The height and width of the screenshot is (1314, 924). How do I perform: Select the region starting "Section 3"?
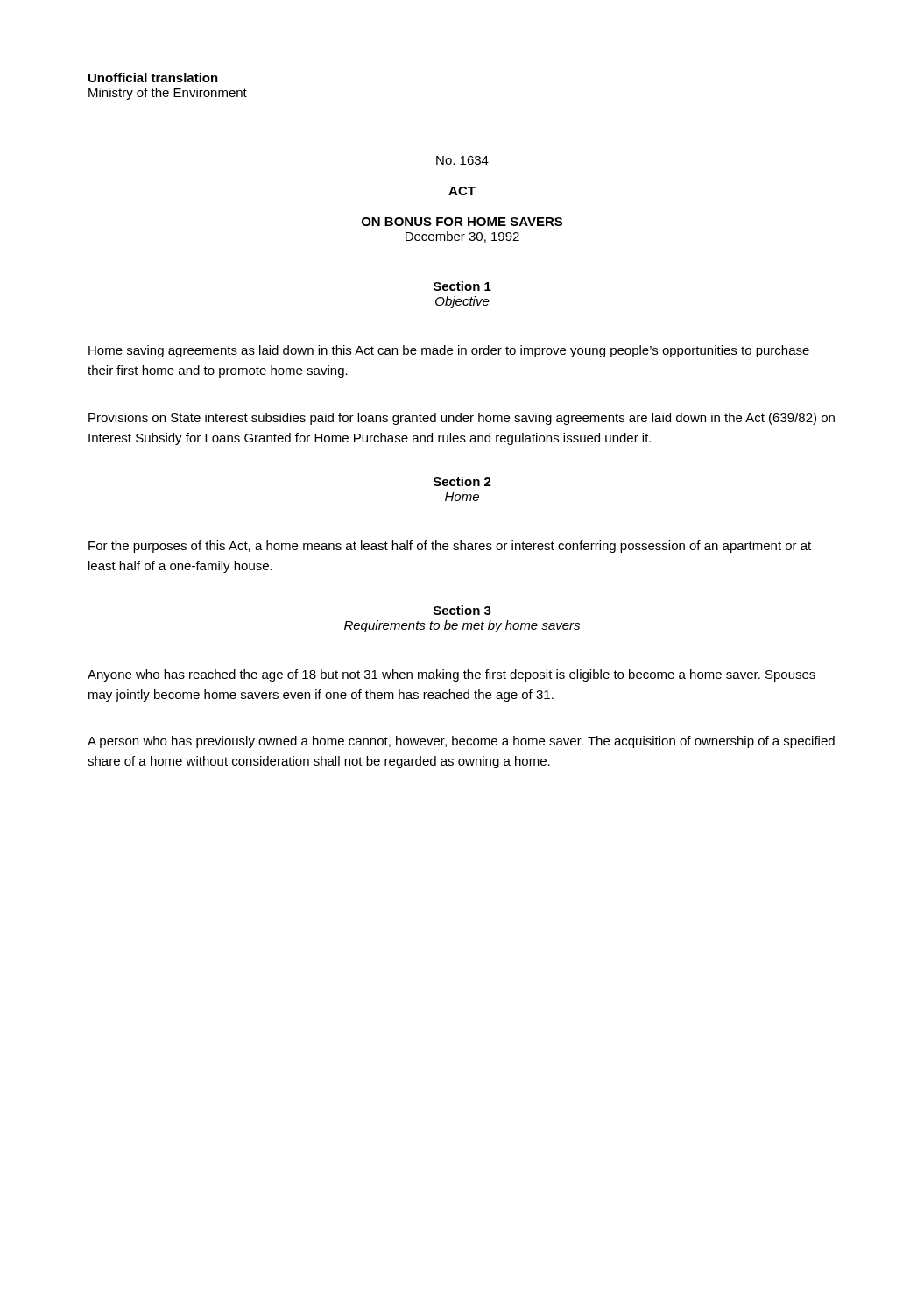pos(462,610)
